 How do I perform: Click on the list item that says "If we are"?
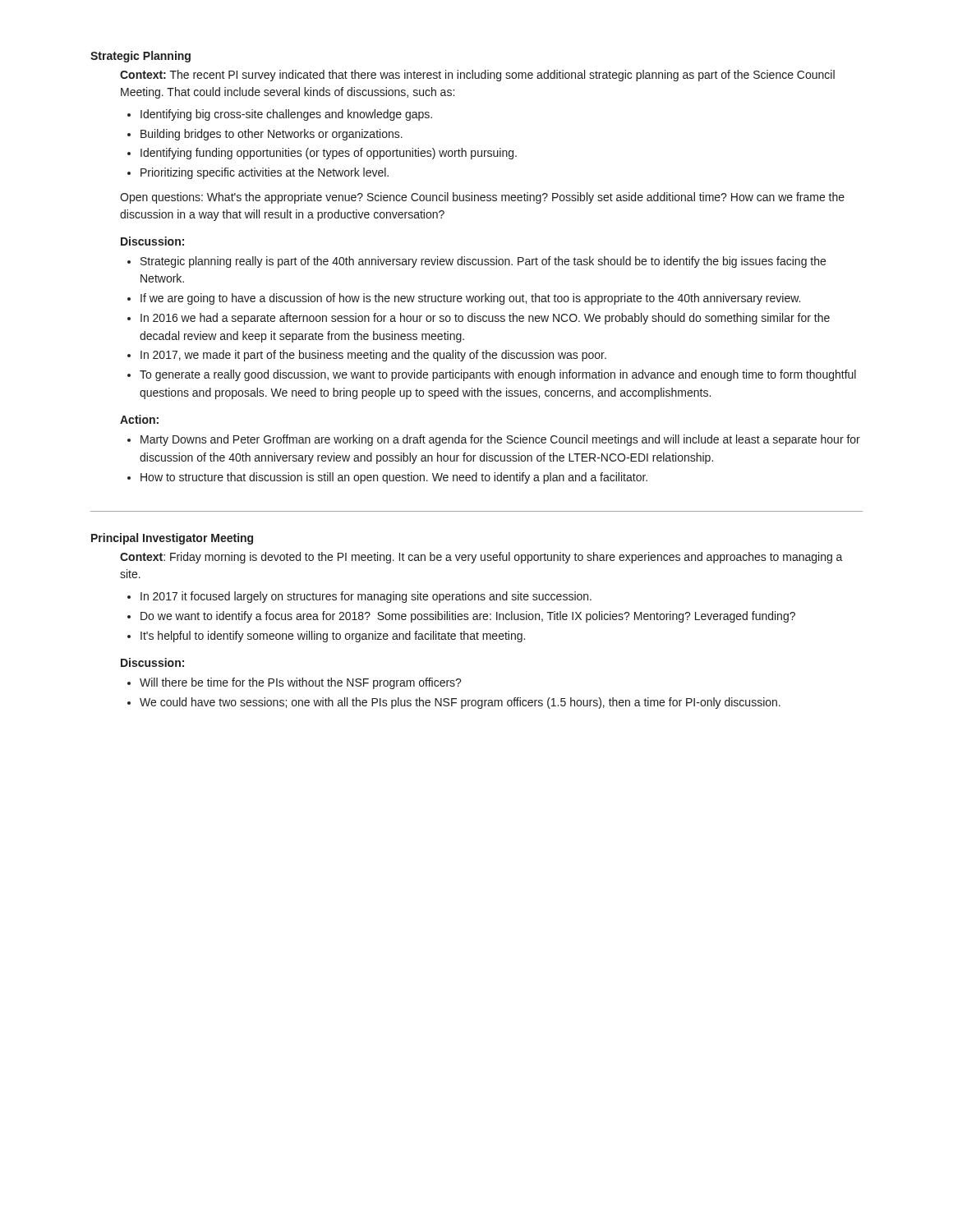pyautogui.click(x=471, y=298)
